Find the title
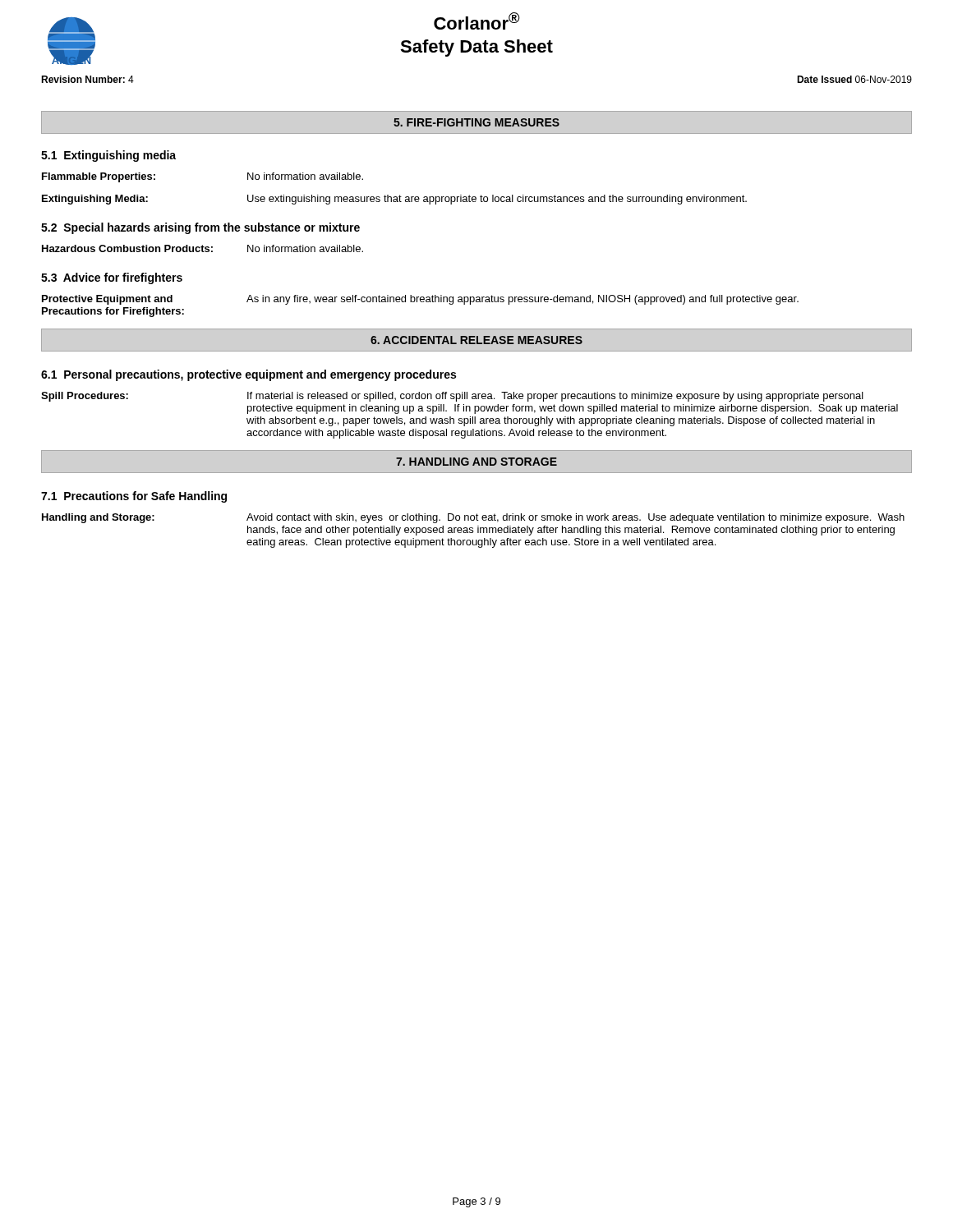This screenshot has height=1232, width=953. [476, 33]
